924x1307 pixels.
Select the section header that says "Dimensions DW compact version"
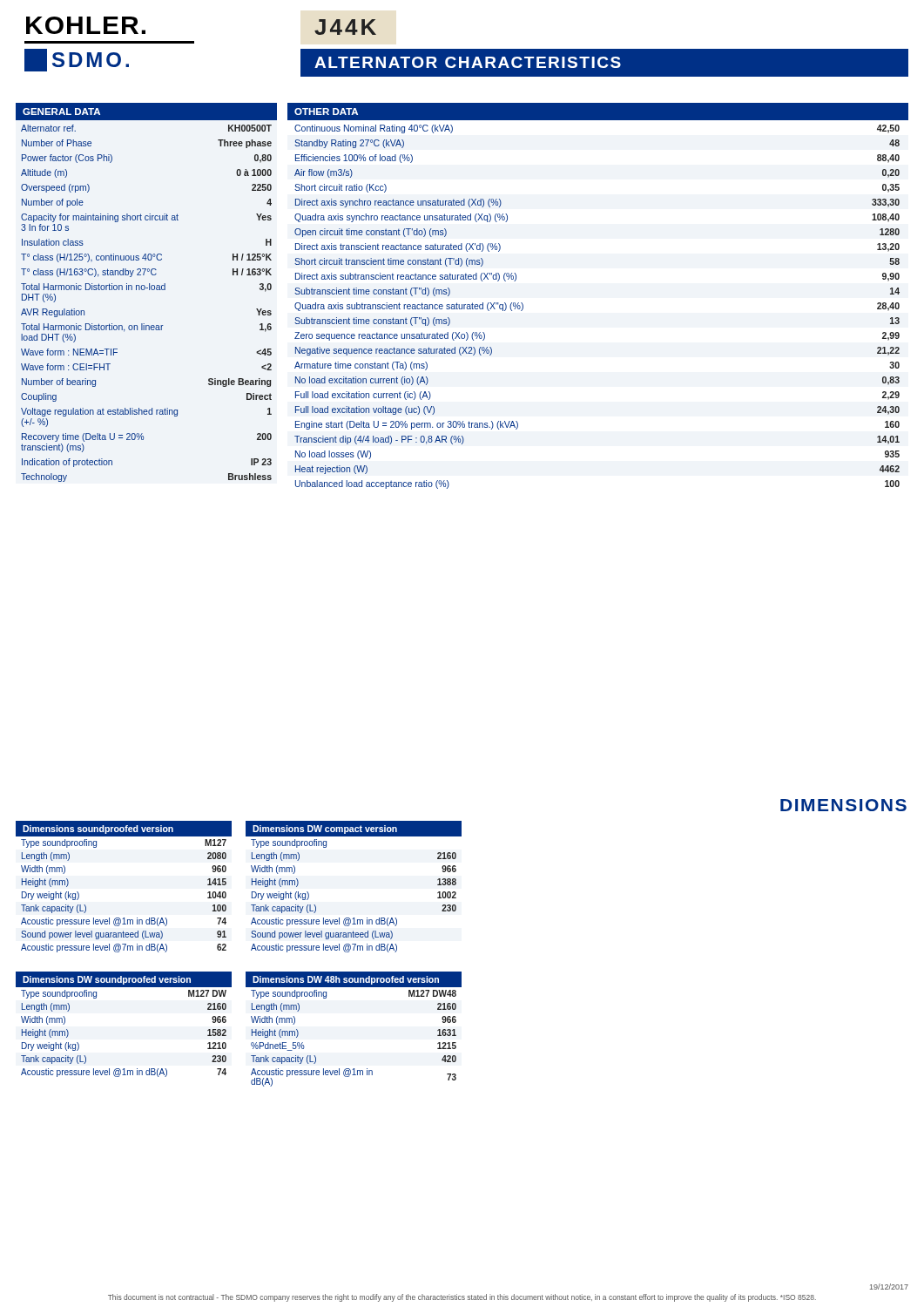click(x=325, y=829)
